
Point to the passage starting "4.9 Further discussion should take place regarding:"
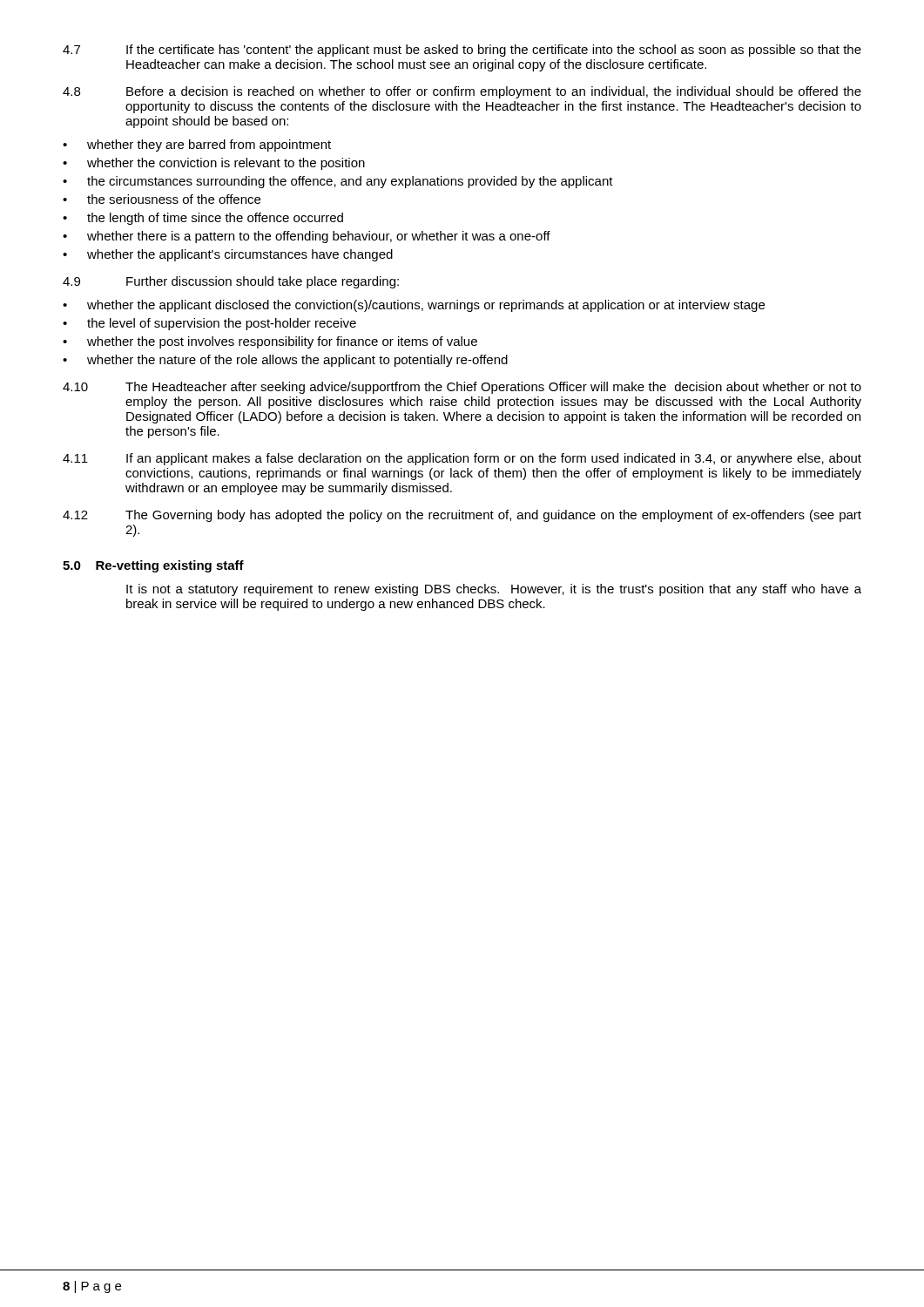pyautogui.click(x=231, y=282)
